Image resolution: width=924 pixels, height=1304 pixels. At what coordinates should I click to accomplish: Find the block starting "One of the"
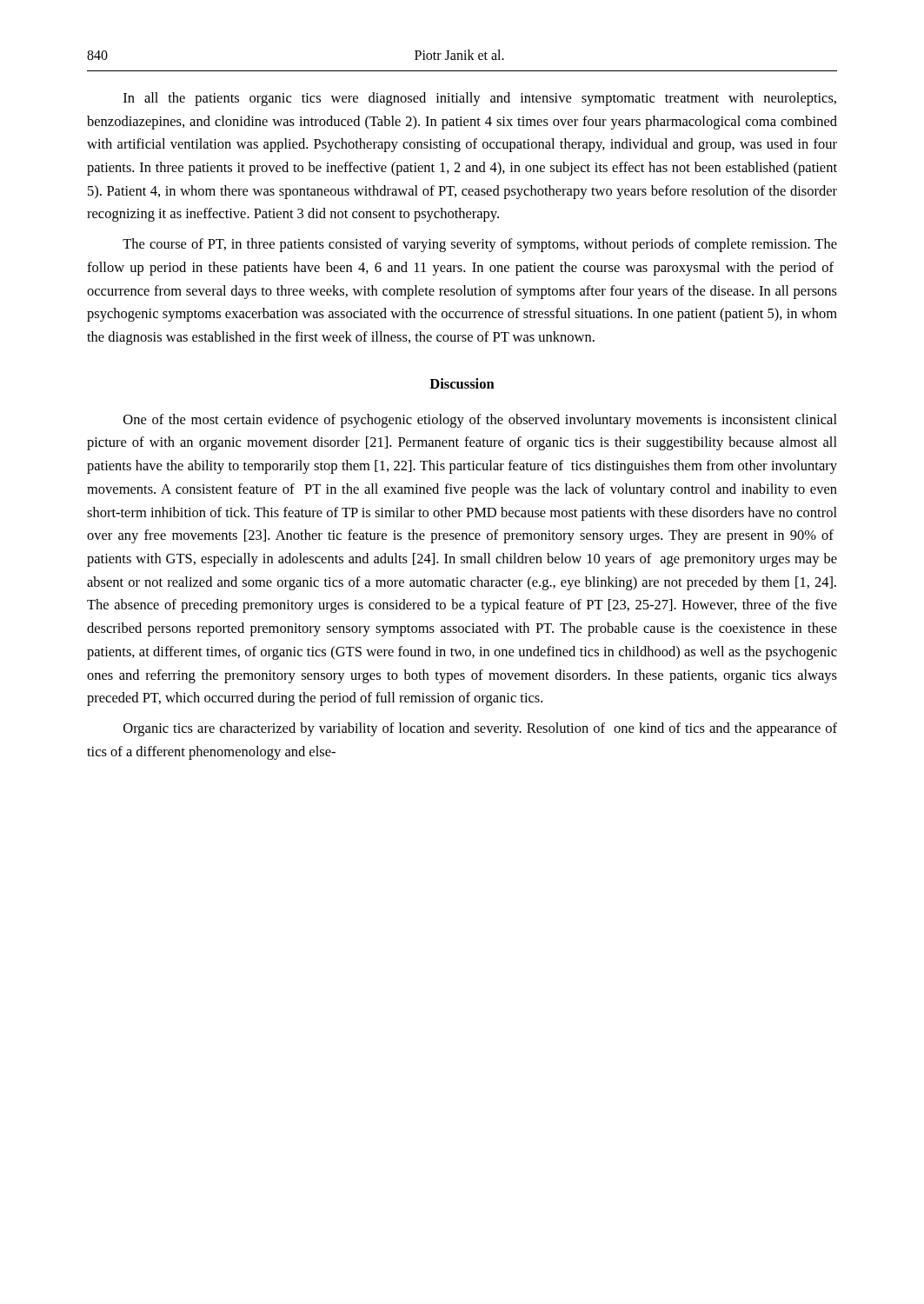[x=462, y=586]
